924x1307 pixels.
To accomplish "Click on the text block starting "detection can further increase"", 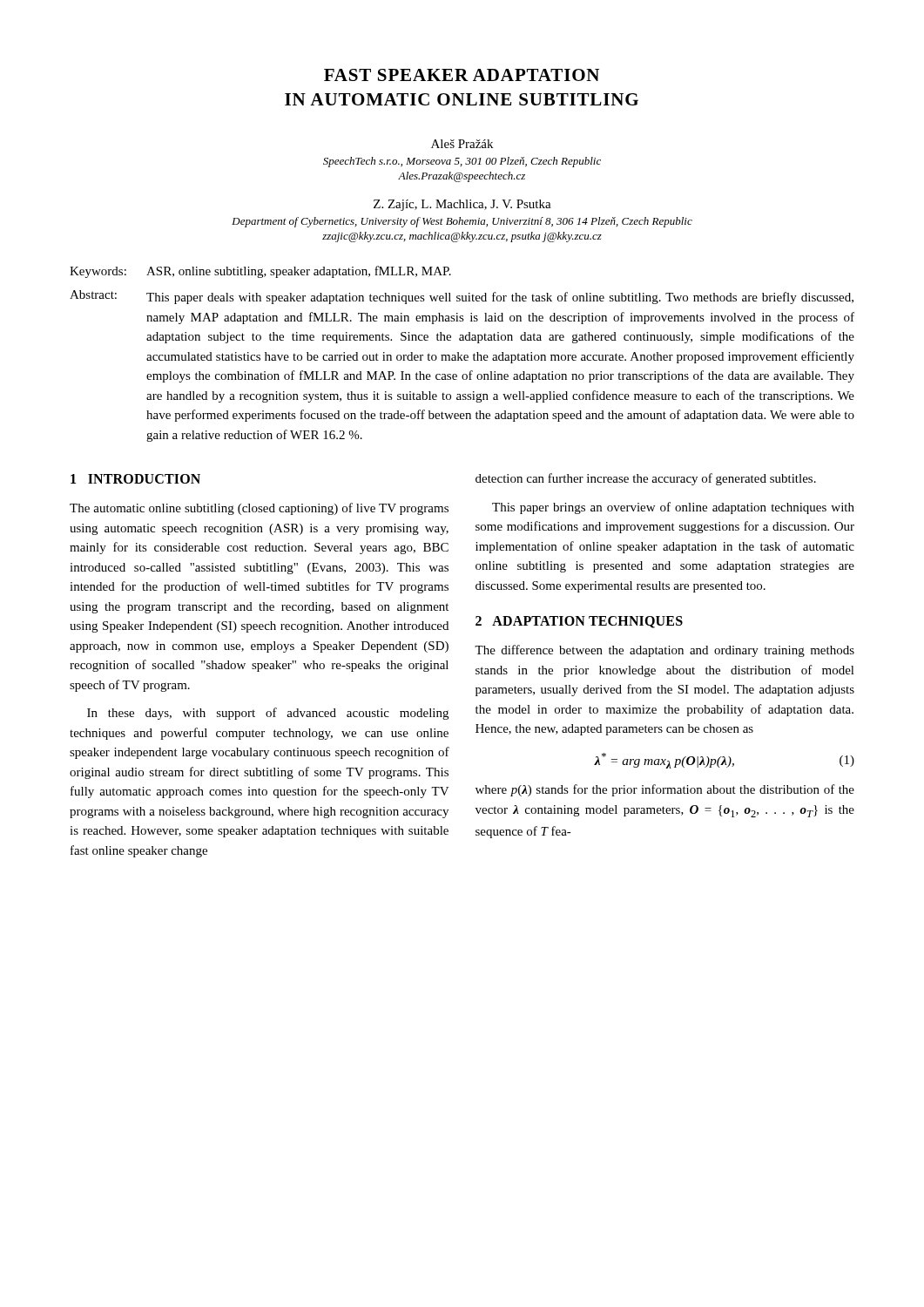I will (x=665, y=532).
